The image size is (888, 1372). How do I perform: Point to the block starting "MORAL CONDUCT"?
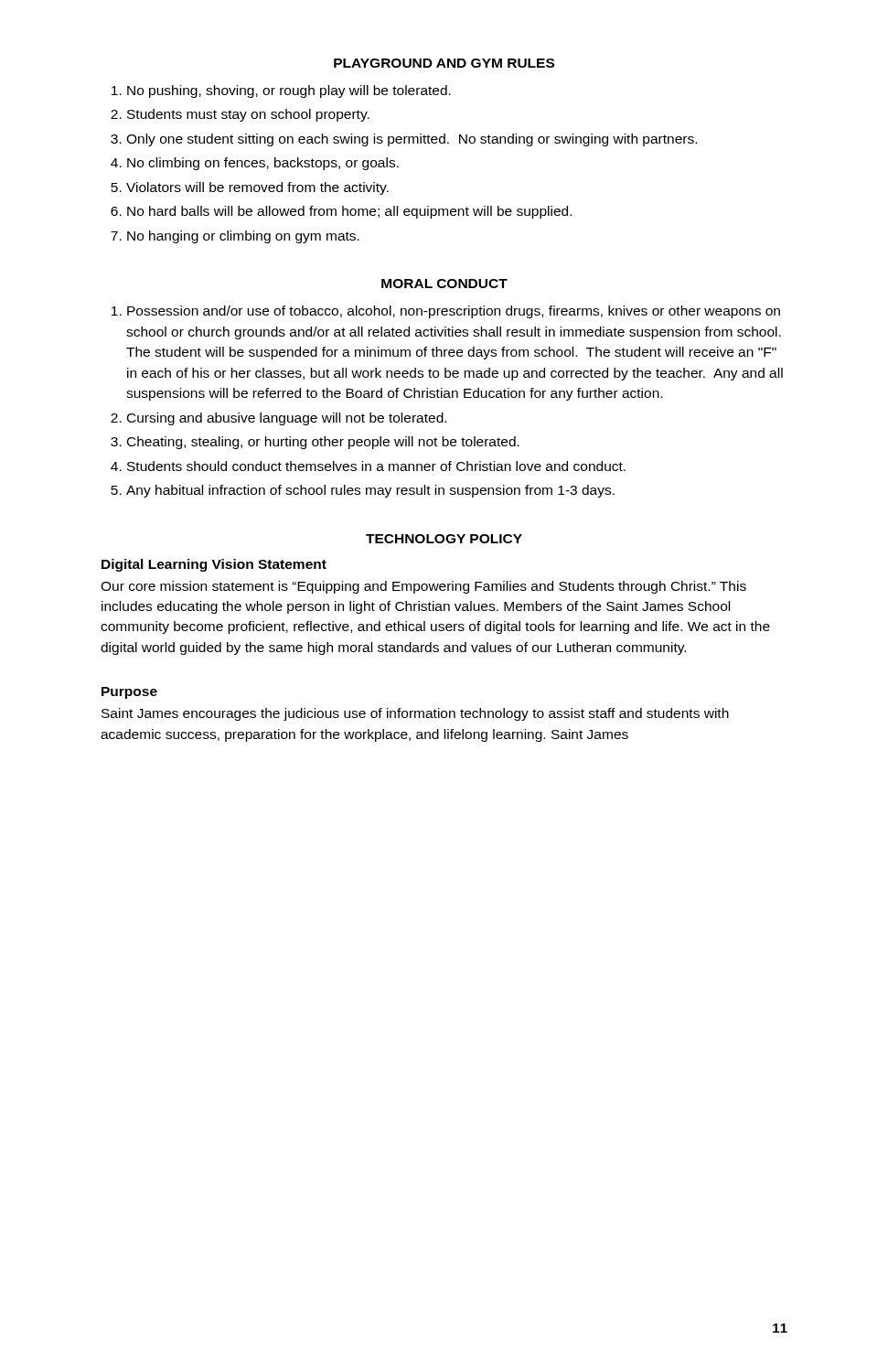pyautogui.click(x=444, y=283)
